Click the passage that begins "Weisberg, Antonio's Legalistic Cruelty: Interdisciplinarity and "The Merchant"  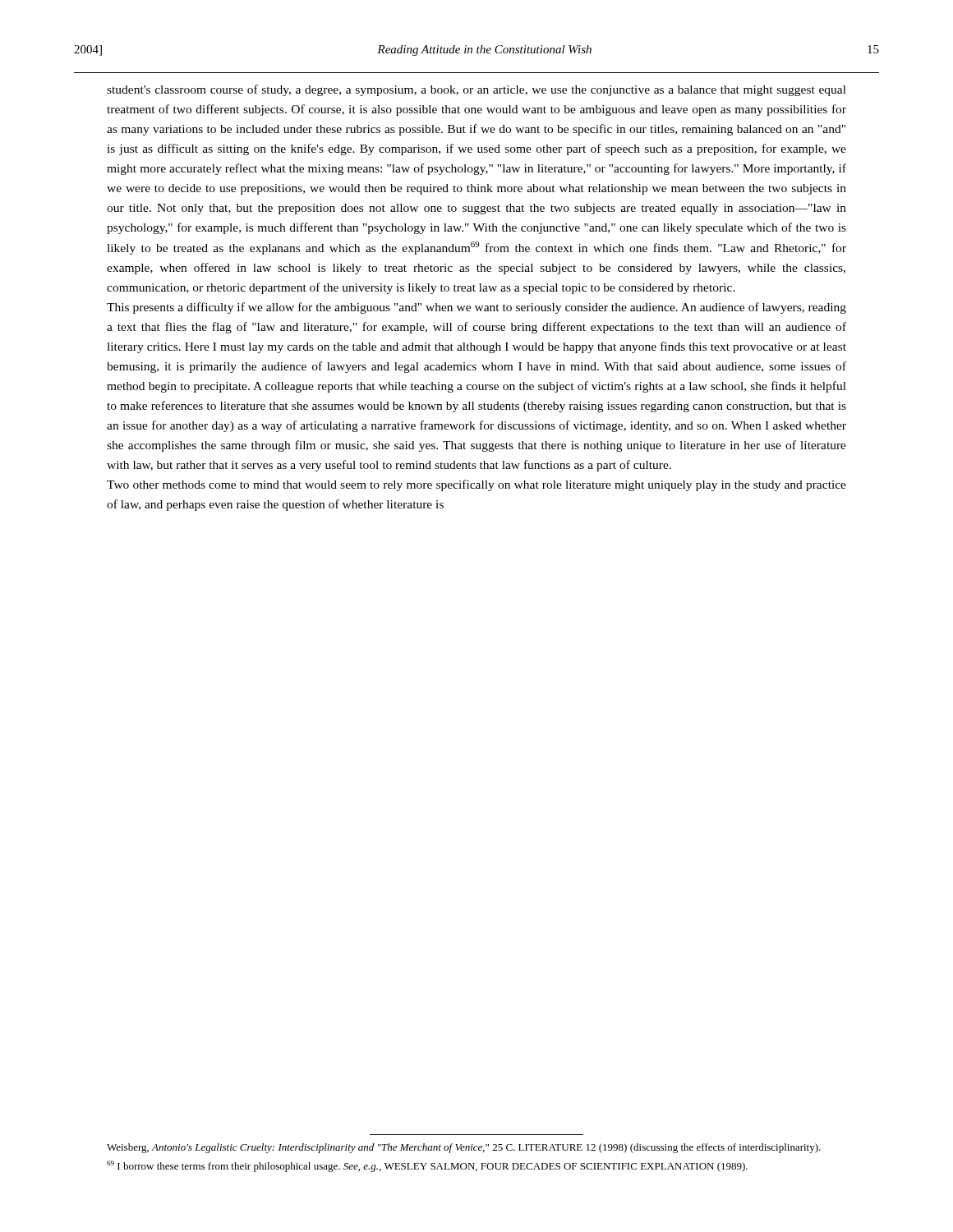point(476,1157)
